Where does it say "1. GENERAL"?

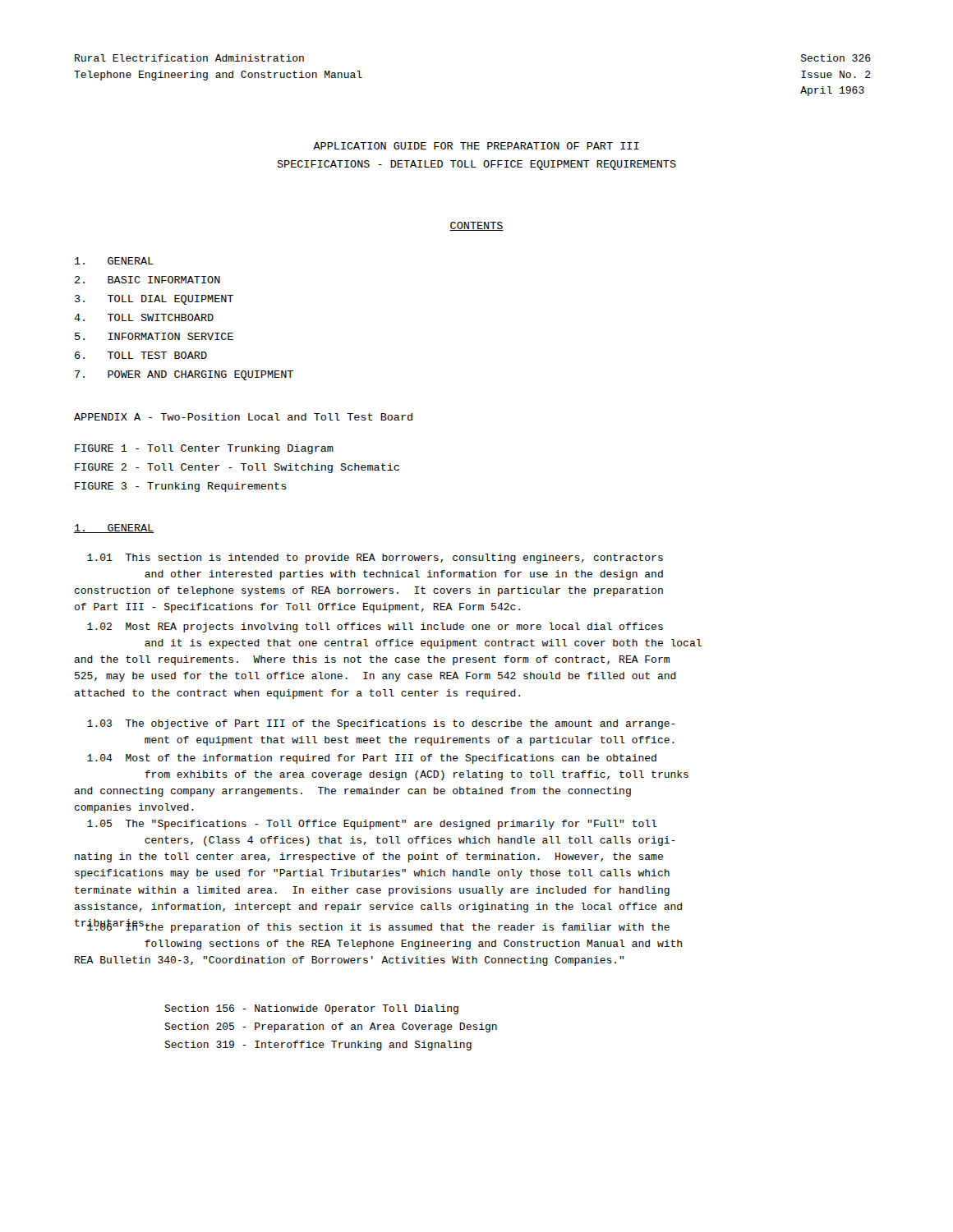click(114, 529)
